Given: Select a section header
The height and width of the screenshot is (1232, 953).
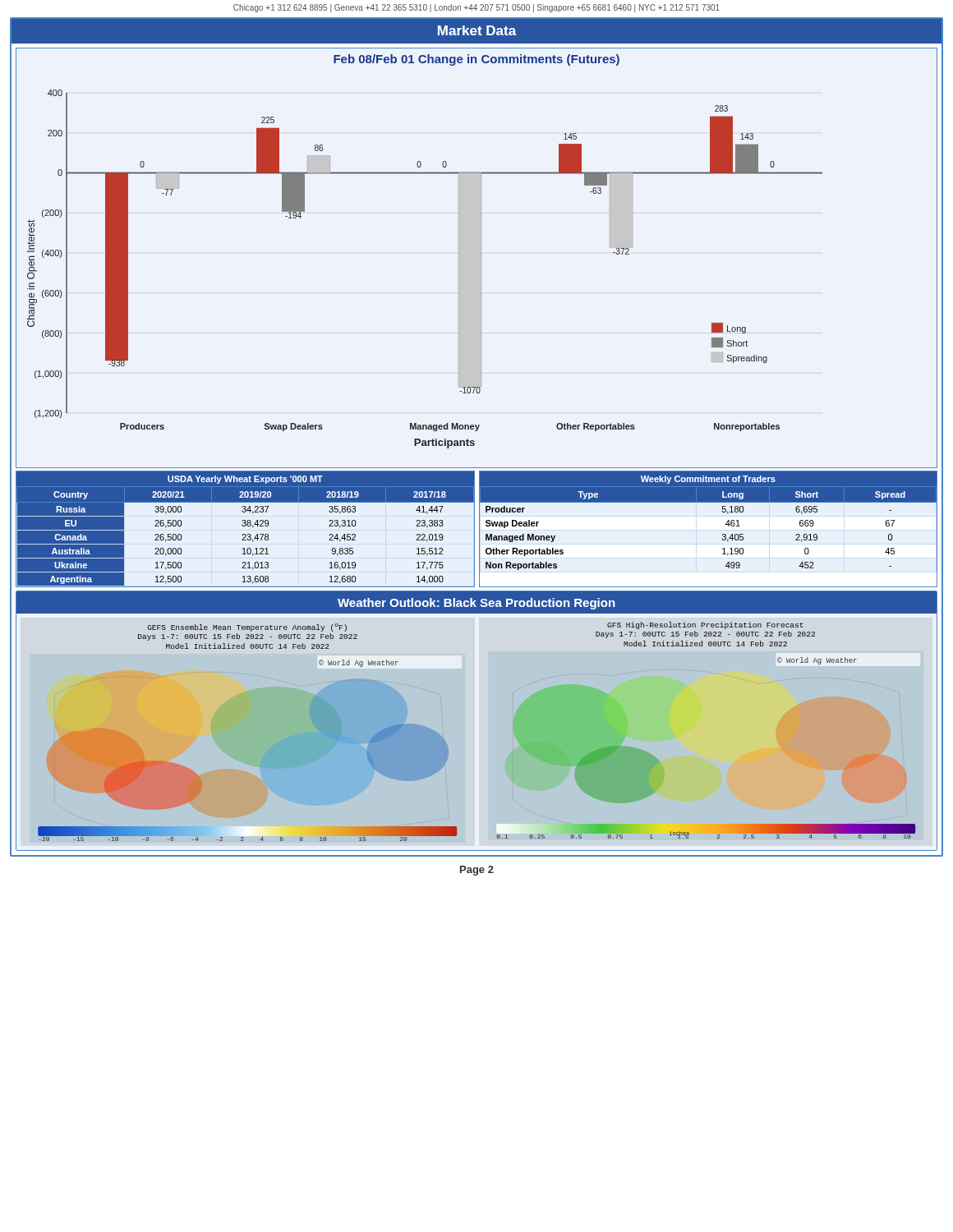Looking at the screenshot, I should [476, 602].
